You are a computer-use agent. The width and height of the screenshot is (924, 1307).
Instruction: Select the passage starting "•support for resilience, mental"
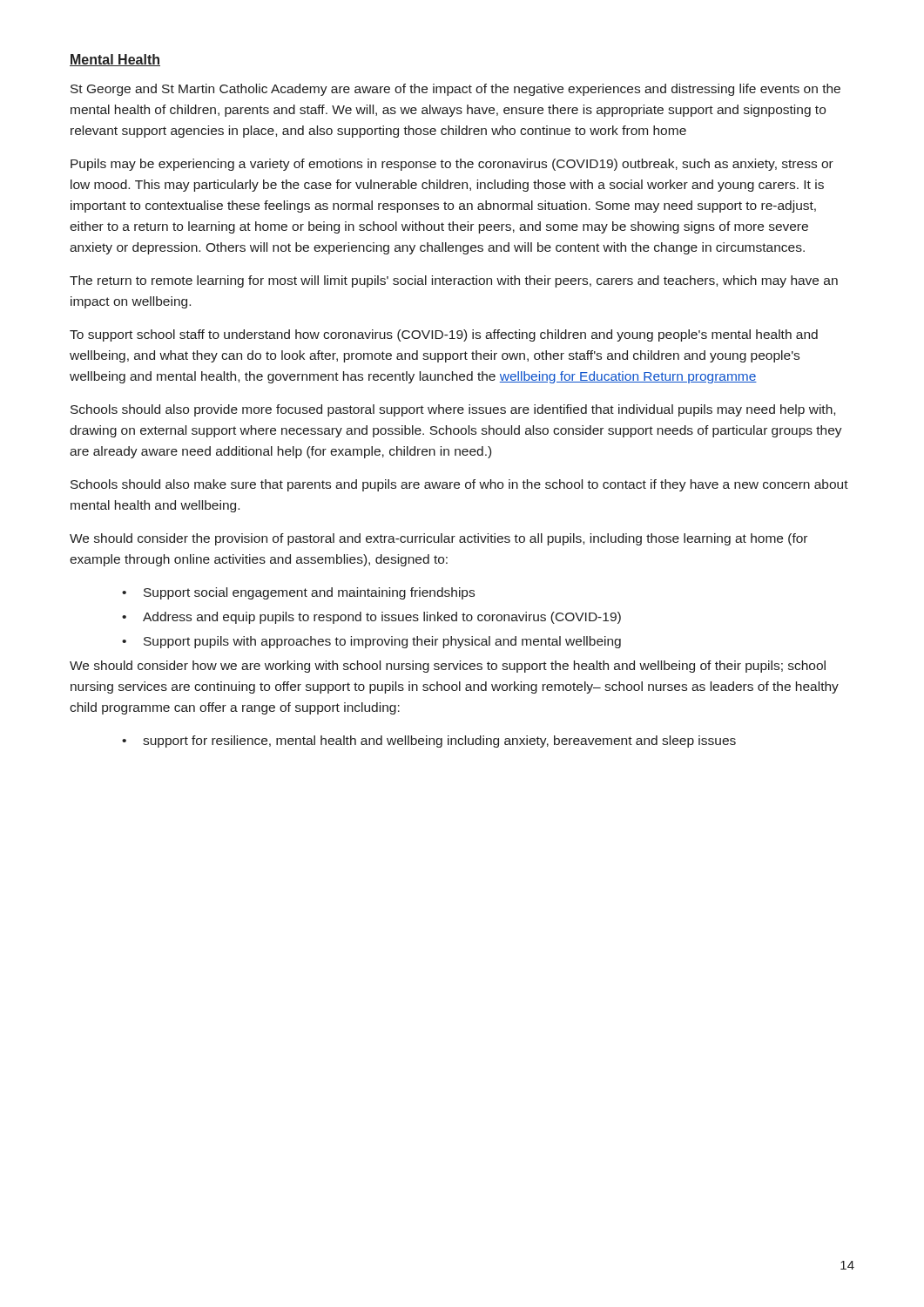coord(488,741)
